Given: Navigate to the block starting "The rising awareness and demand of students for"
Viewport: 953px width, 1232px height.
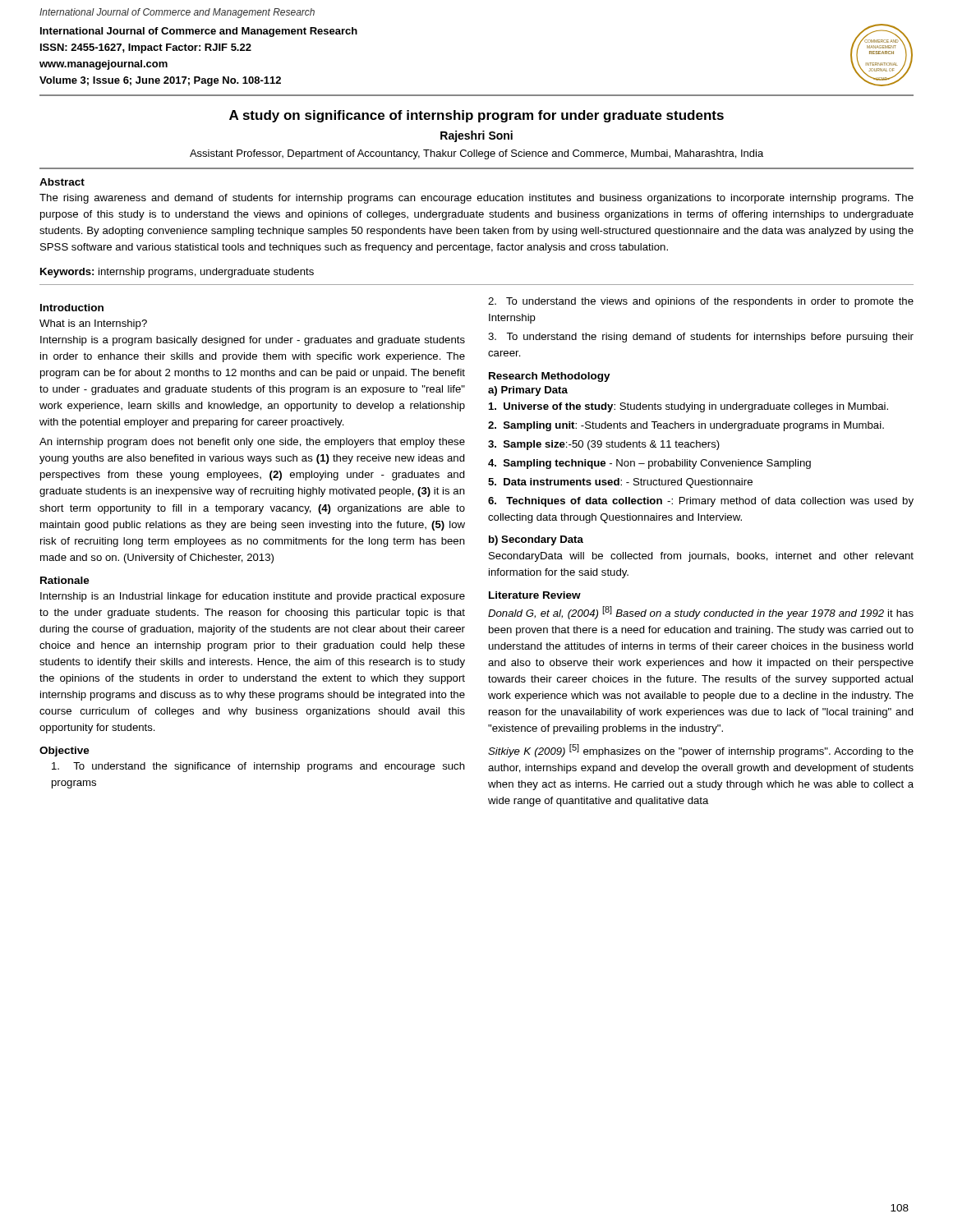Looking at the screenshot, I should [476, 222].
